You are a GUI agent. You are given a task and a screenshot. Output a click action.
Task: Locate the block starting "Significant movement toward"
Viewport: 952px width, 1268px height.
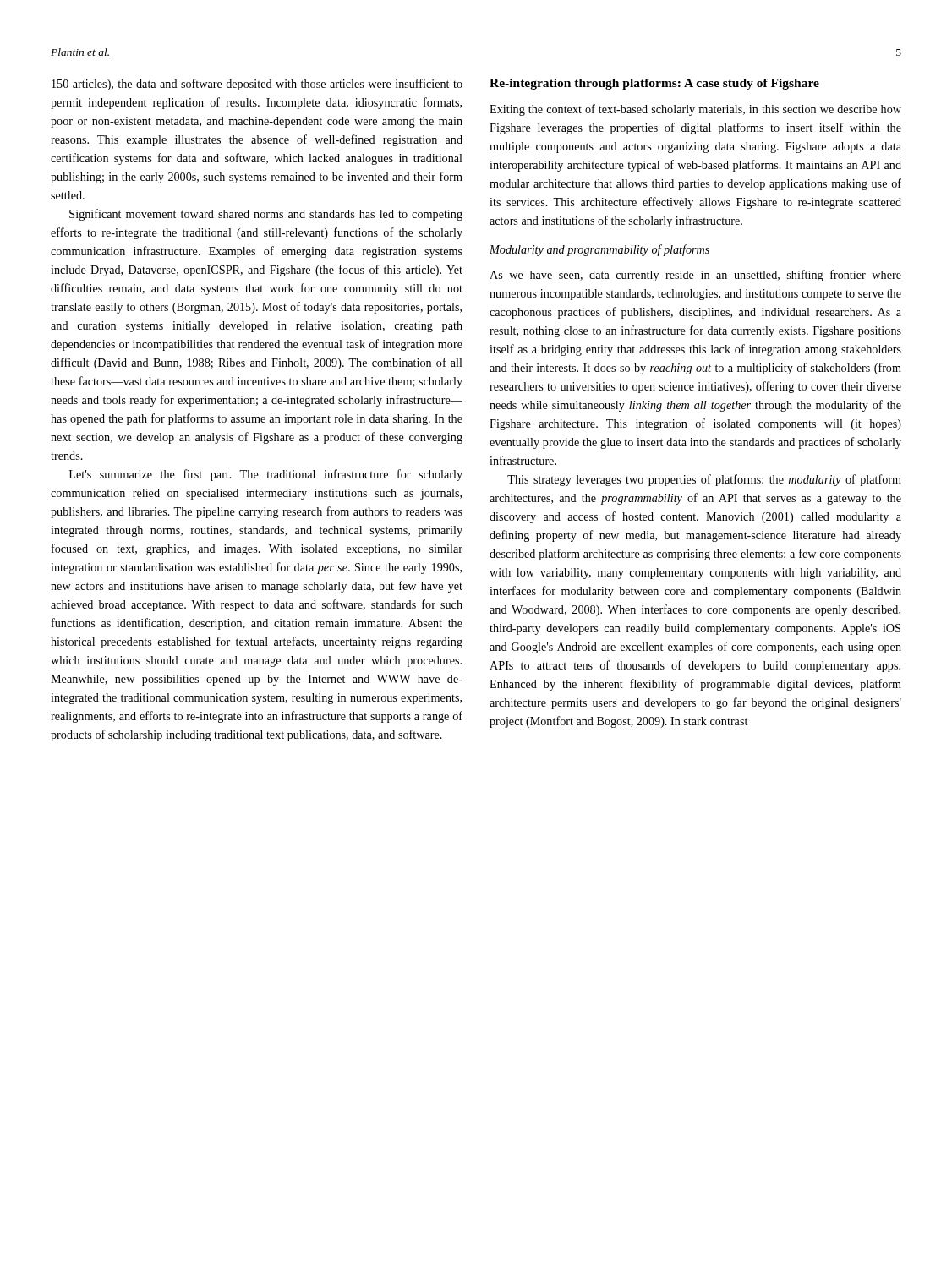coord(257,335)
